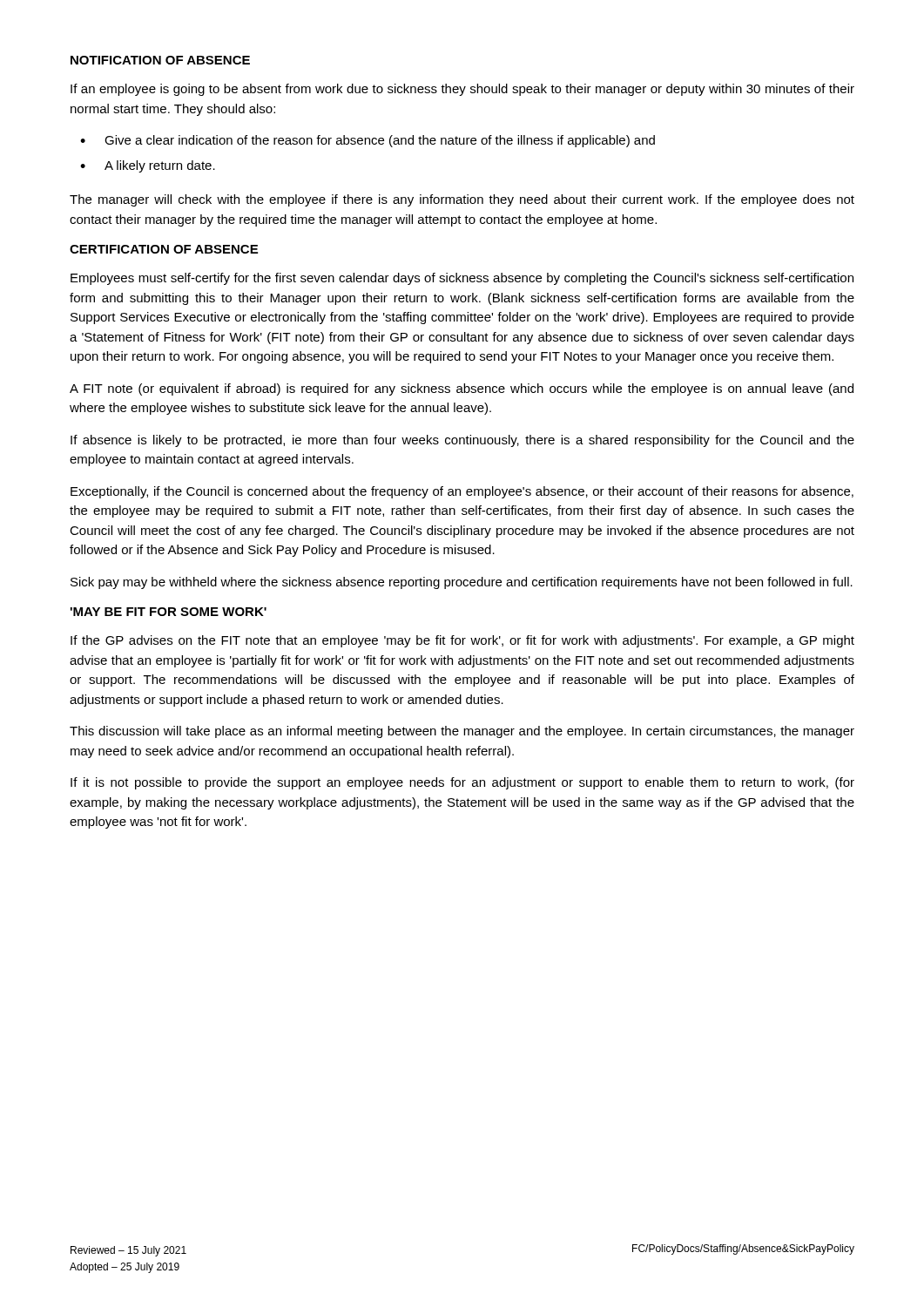Viewport: 924px width, 1307px height.
Task: Click on the passage starting "• Give a clear indication"
Action: (363, 142)
